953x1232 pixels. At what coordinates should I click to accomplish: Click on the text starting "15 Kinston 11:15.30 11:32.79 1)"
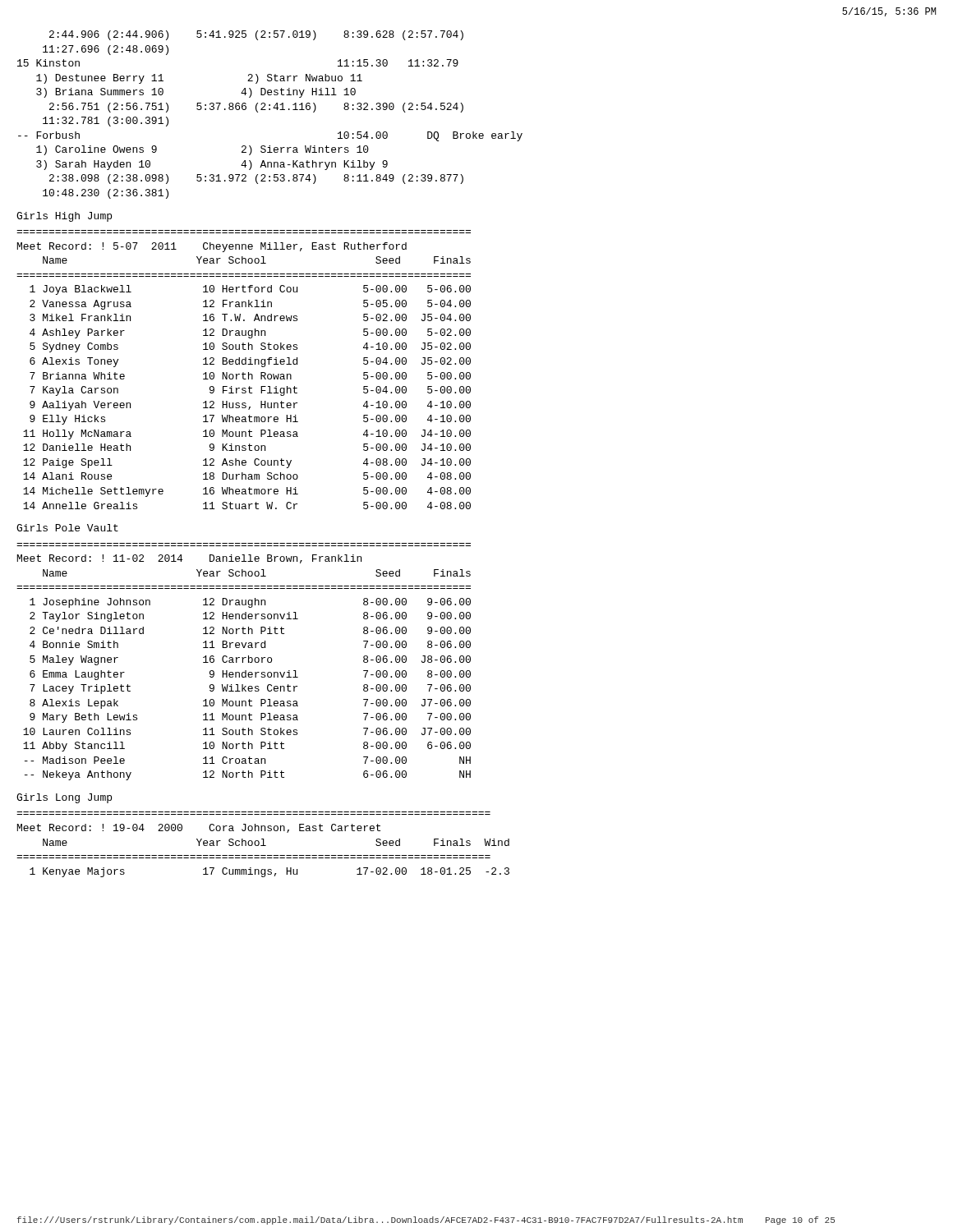240,93
